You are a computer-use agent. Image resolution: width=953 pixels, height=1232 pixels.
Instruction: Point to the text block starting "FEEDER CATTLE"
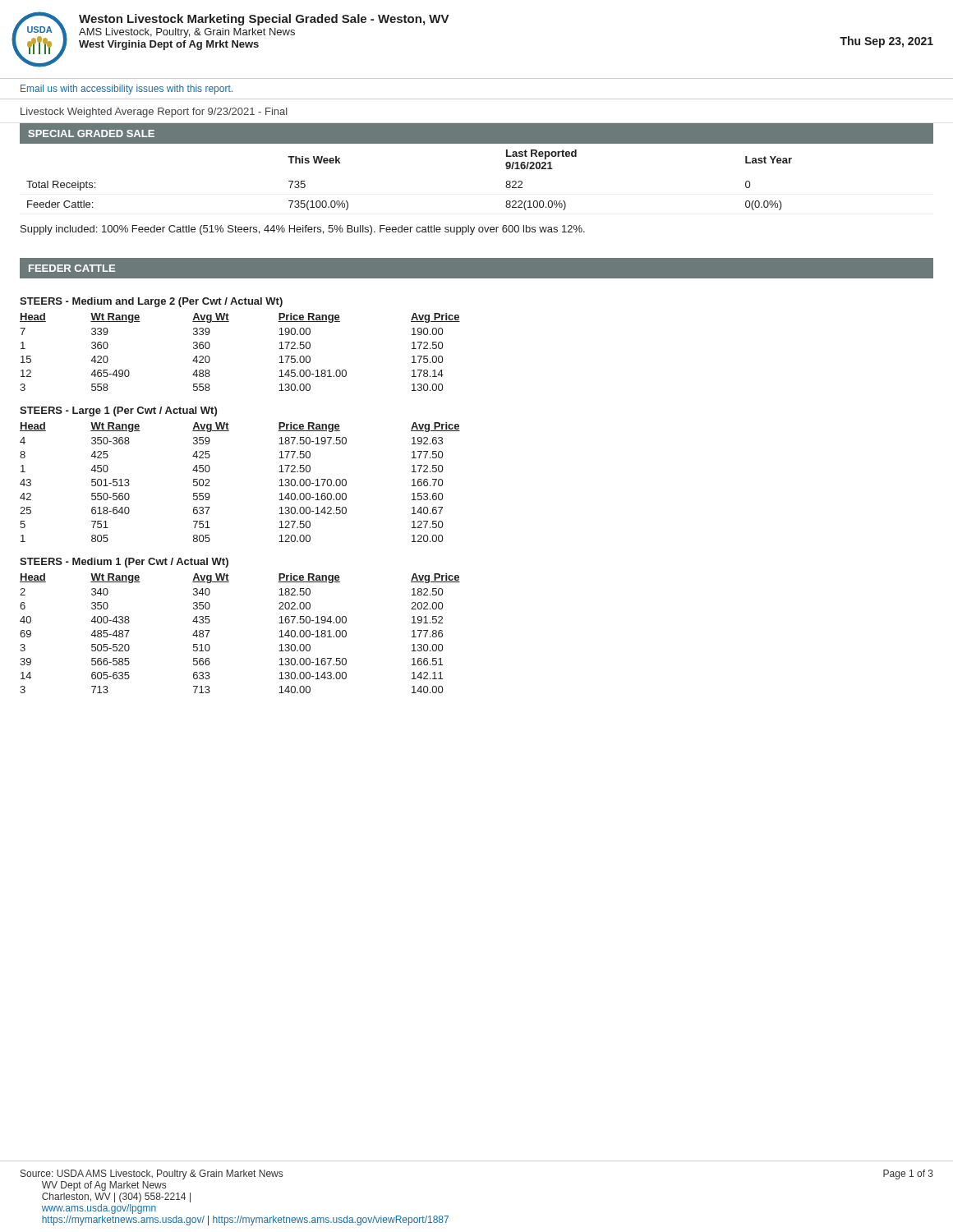click(72, 268)
